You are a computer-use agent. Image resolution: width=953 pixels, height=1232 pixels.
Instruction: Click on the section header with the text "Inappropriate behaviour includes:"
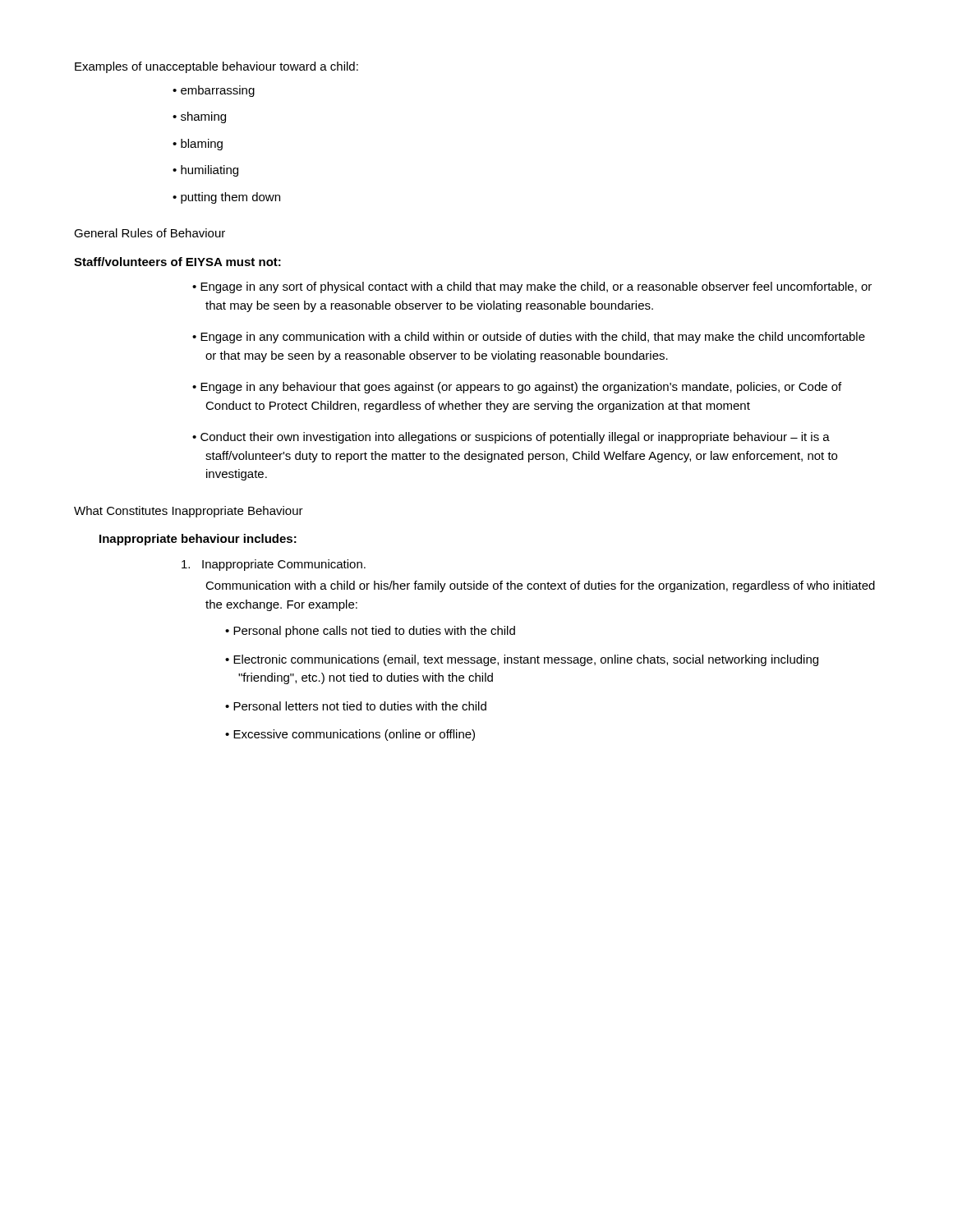point(198,538)
